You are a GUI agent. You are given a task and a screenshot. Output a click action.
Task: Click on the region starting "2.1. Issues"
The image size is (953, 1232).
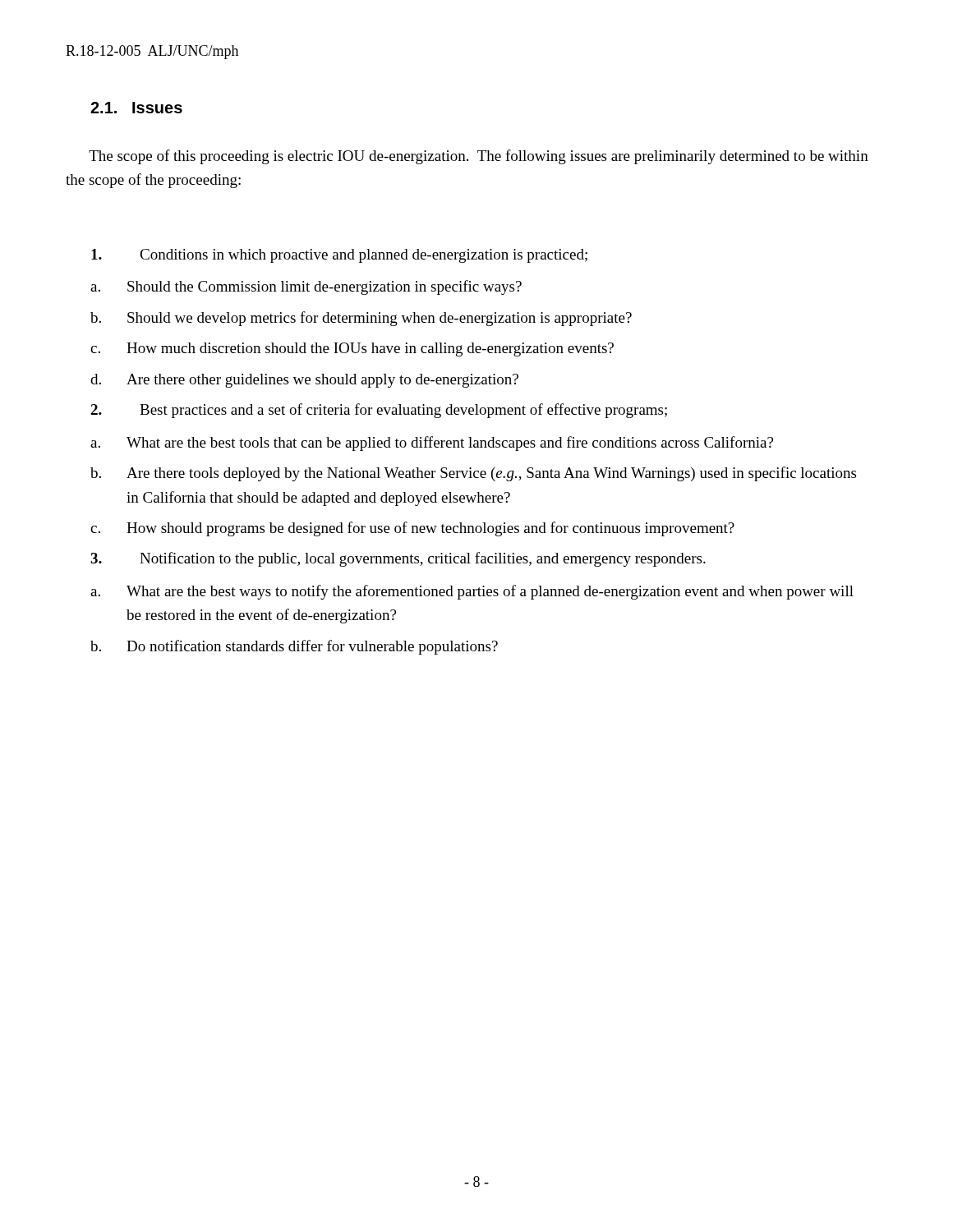[136, 108]
